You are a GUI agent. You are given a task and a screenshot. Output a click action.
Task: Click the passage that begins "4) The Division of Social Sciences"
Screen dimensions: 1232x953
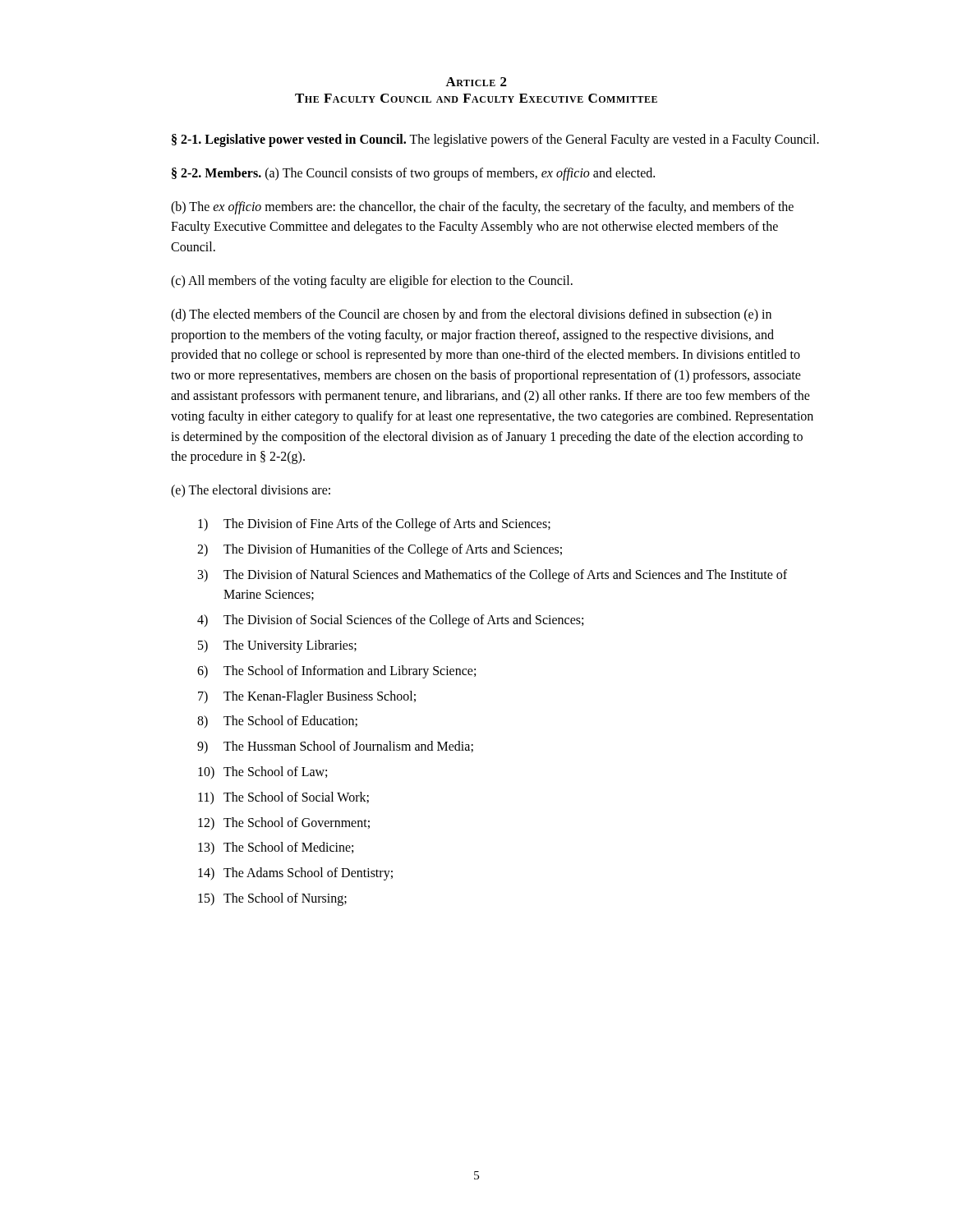[391, 621]
